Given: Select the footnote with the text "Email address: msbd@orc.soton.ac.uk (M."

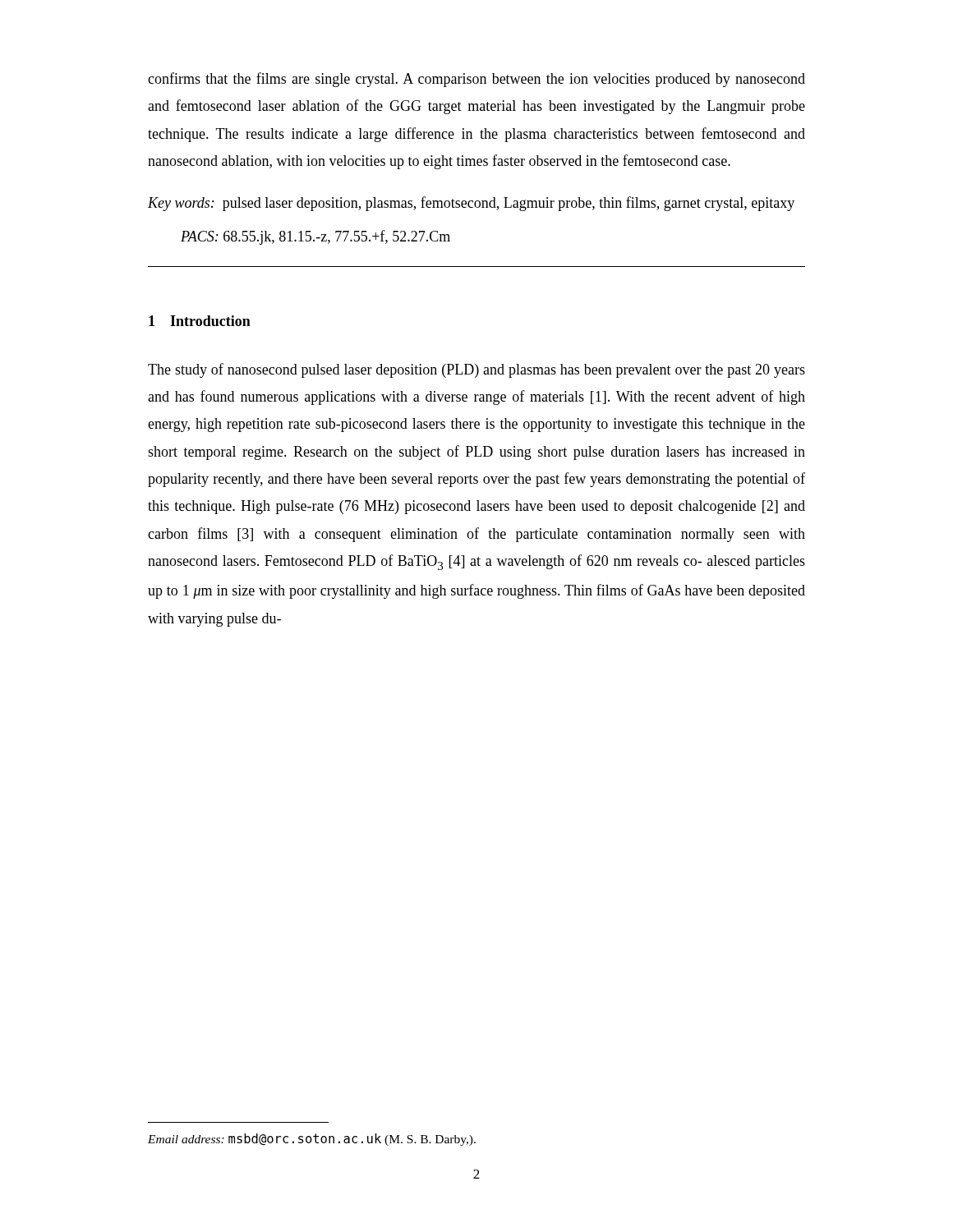Looking at the screenshot, I should pyautogui.click(x=312, y=1139).
